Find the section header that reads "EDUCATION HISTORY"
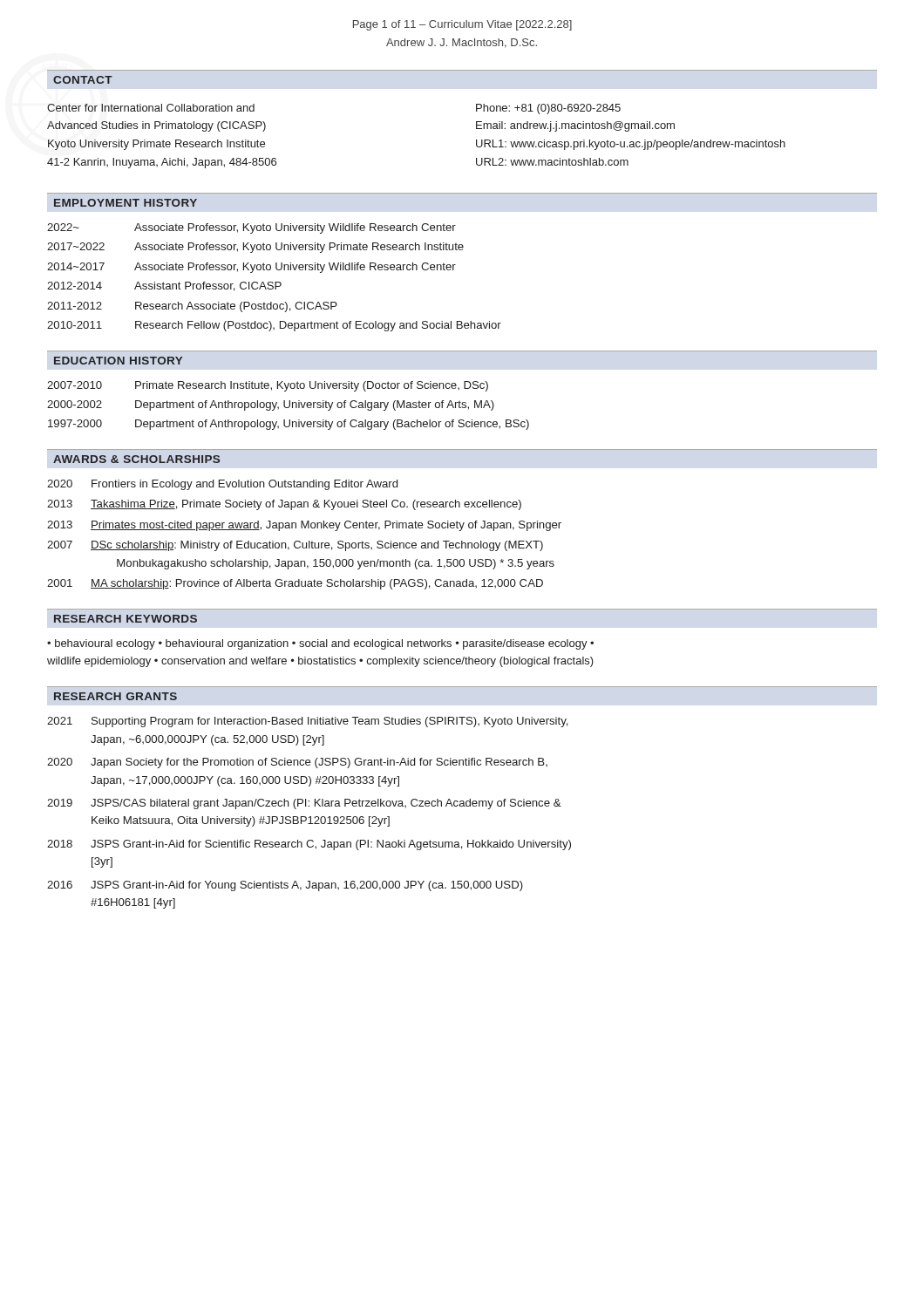This screenshot has width=924, height=1308. [118, 360]
